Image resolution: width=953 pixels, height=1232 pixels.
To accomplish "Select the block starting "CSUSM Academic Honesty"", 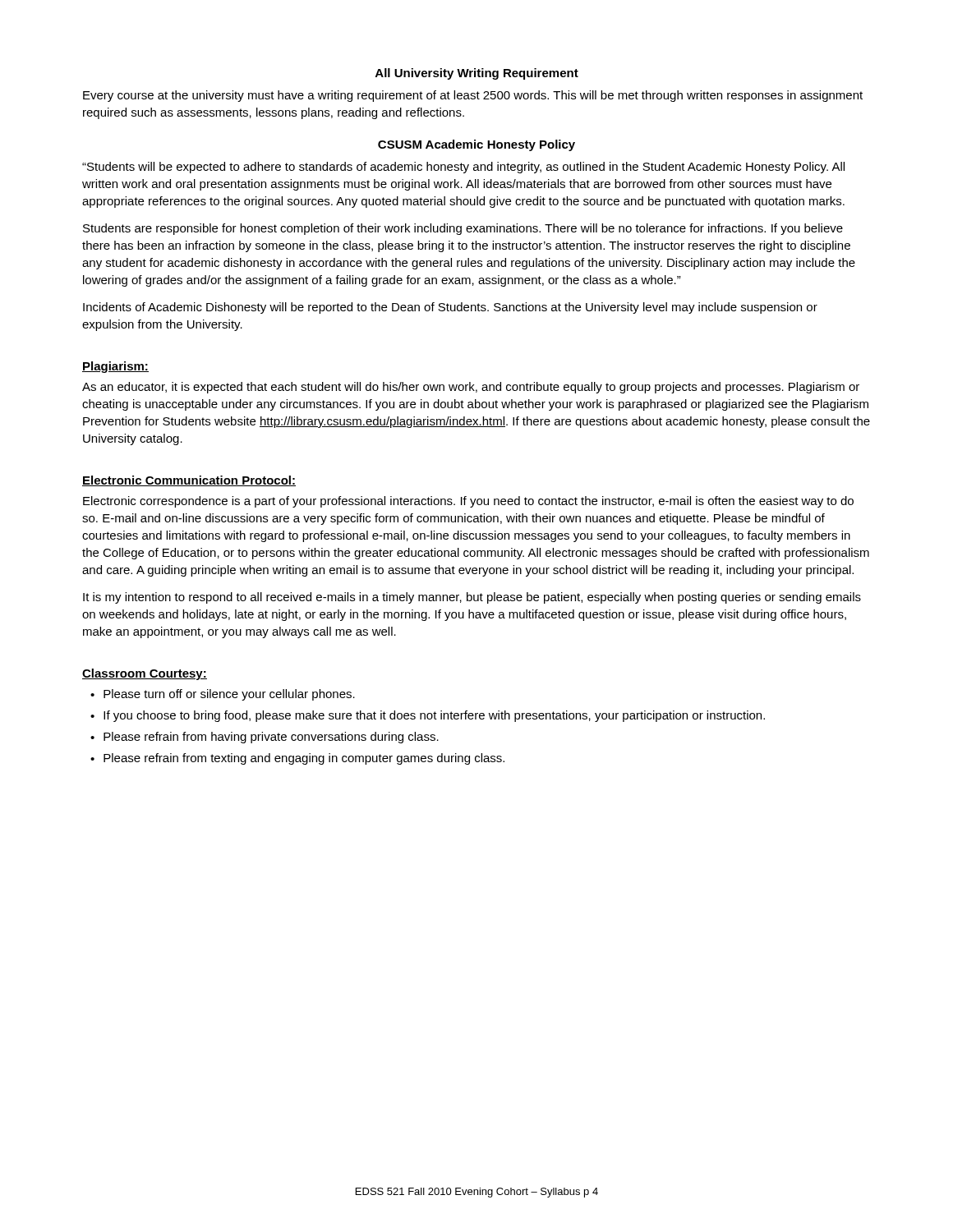I will click(x=476, y=144).
